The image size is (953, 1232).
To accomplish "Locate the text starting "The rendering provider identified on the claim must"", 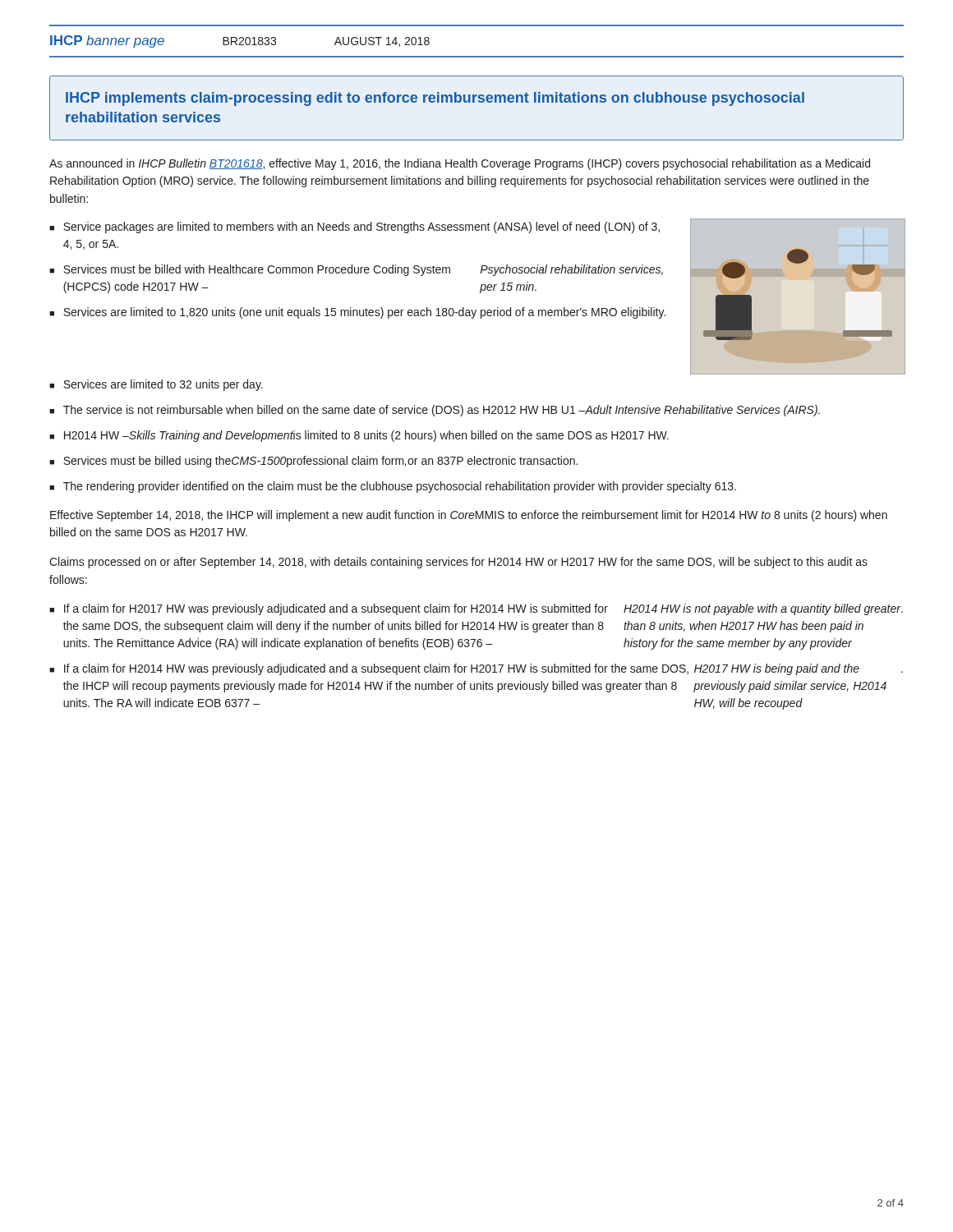I will coord(400,486).
